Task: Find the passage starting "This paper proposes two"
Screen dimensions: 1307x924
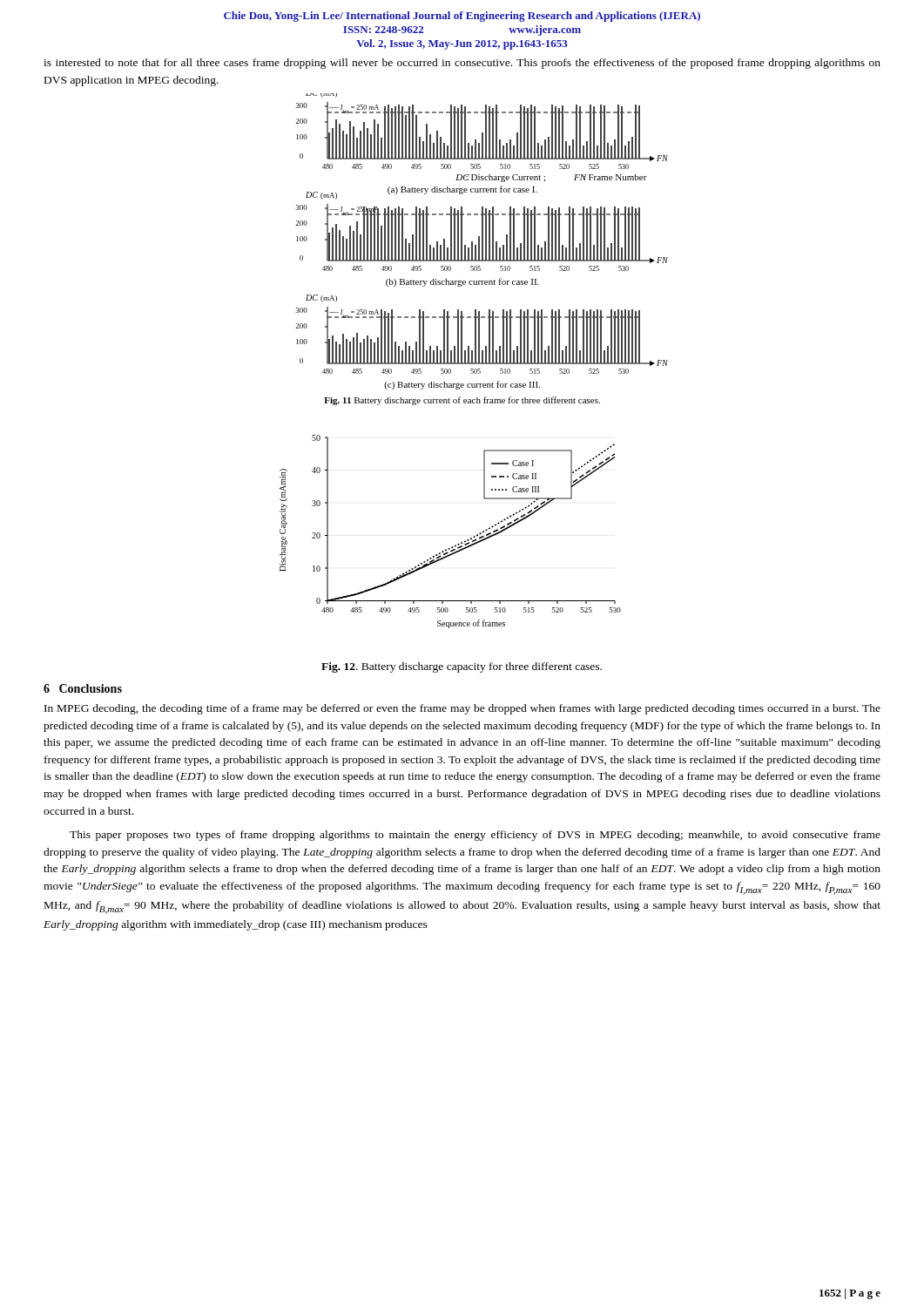Action: [x=462, y=879]
